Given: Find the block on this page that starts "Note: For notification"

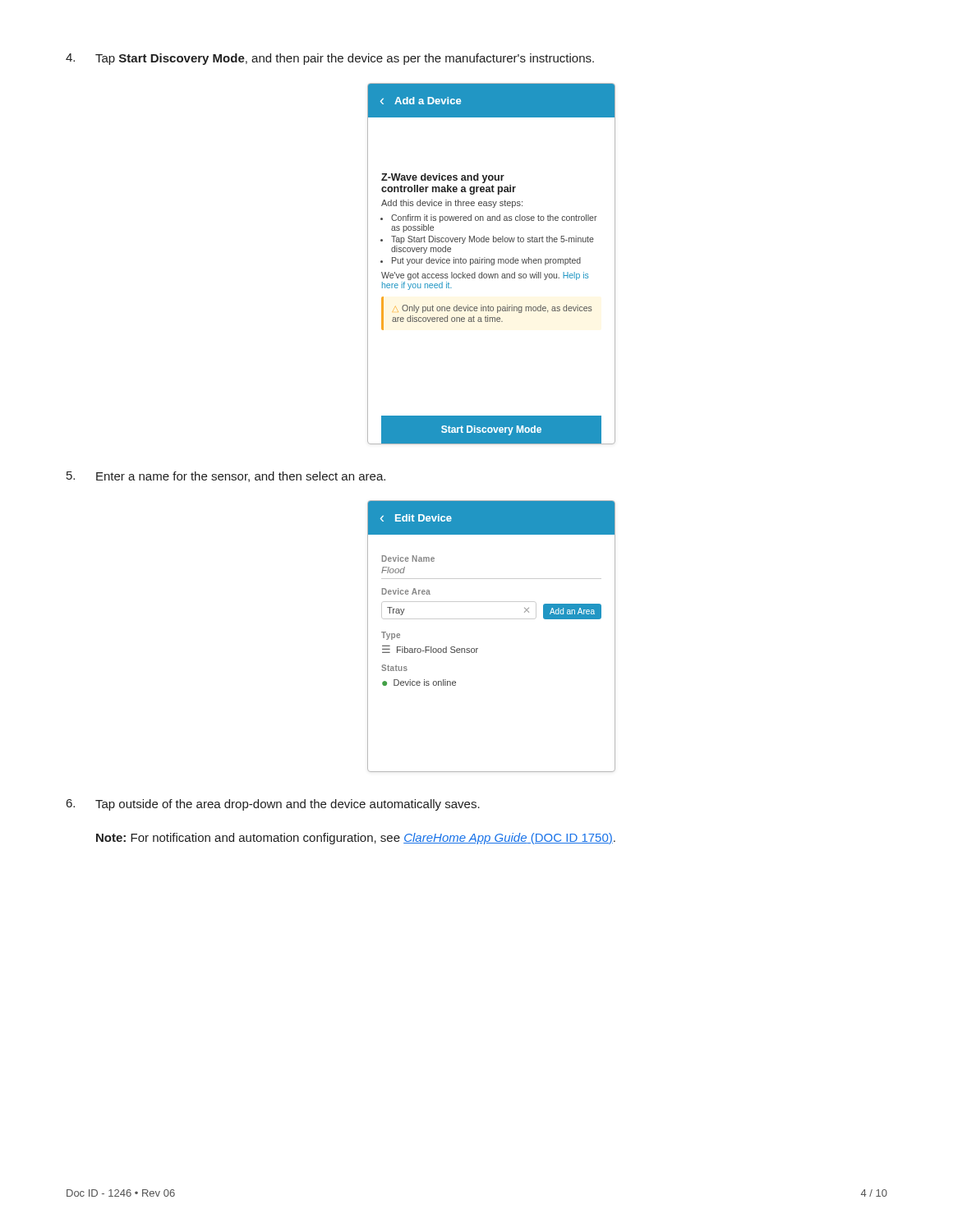Looking at the screenshot, I should pyautogui.click(x=356, y=837).
